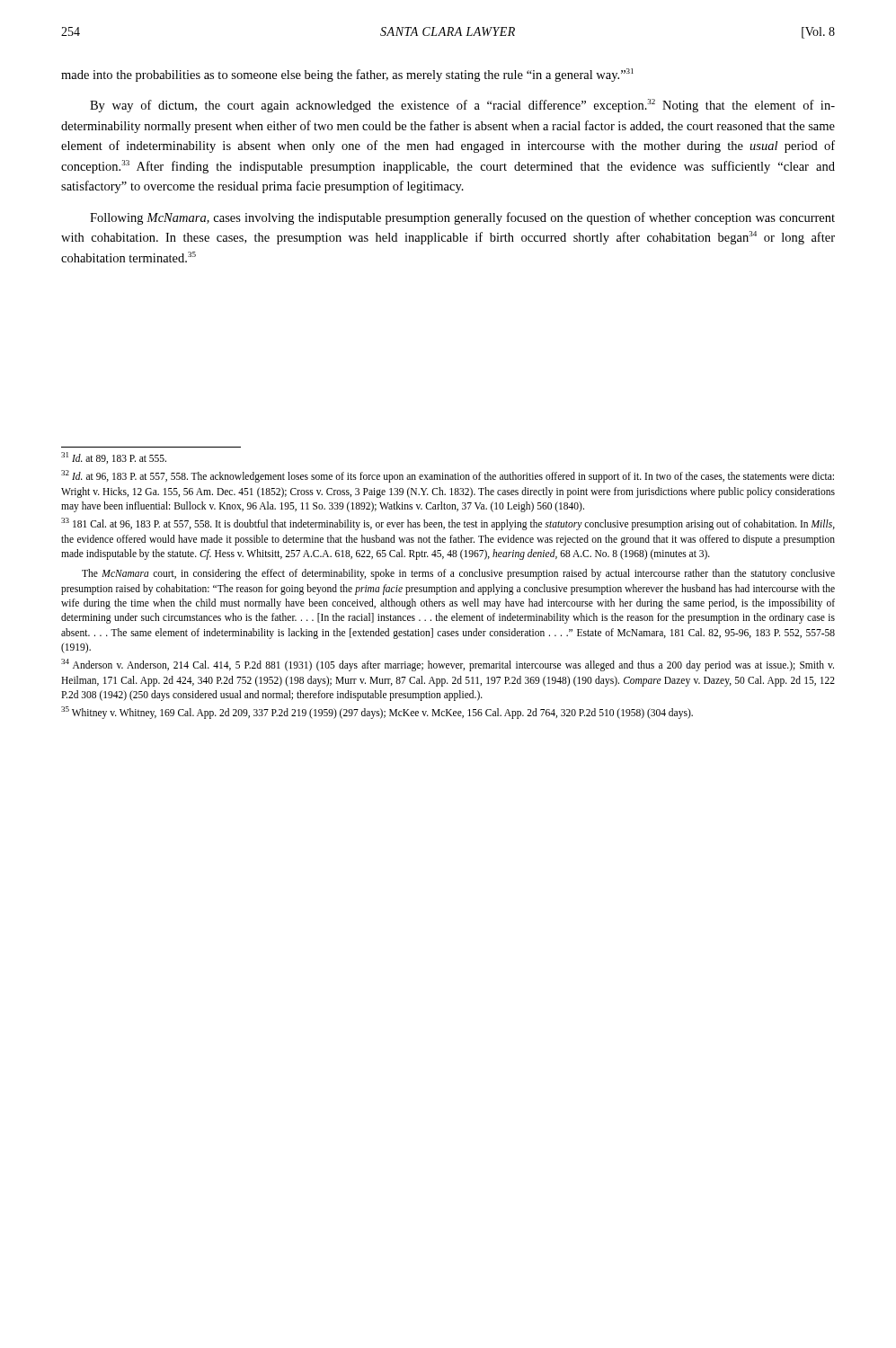Select the footnote containing "31 Id. at 89, 183"
This screenshot has width=896, height=1348.
114,457
